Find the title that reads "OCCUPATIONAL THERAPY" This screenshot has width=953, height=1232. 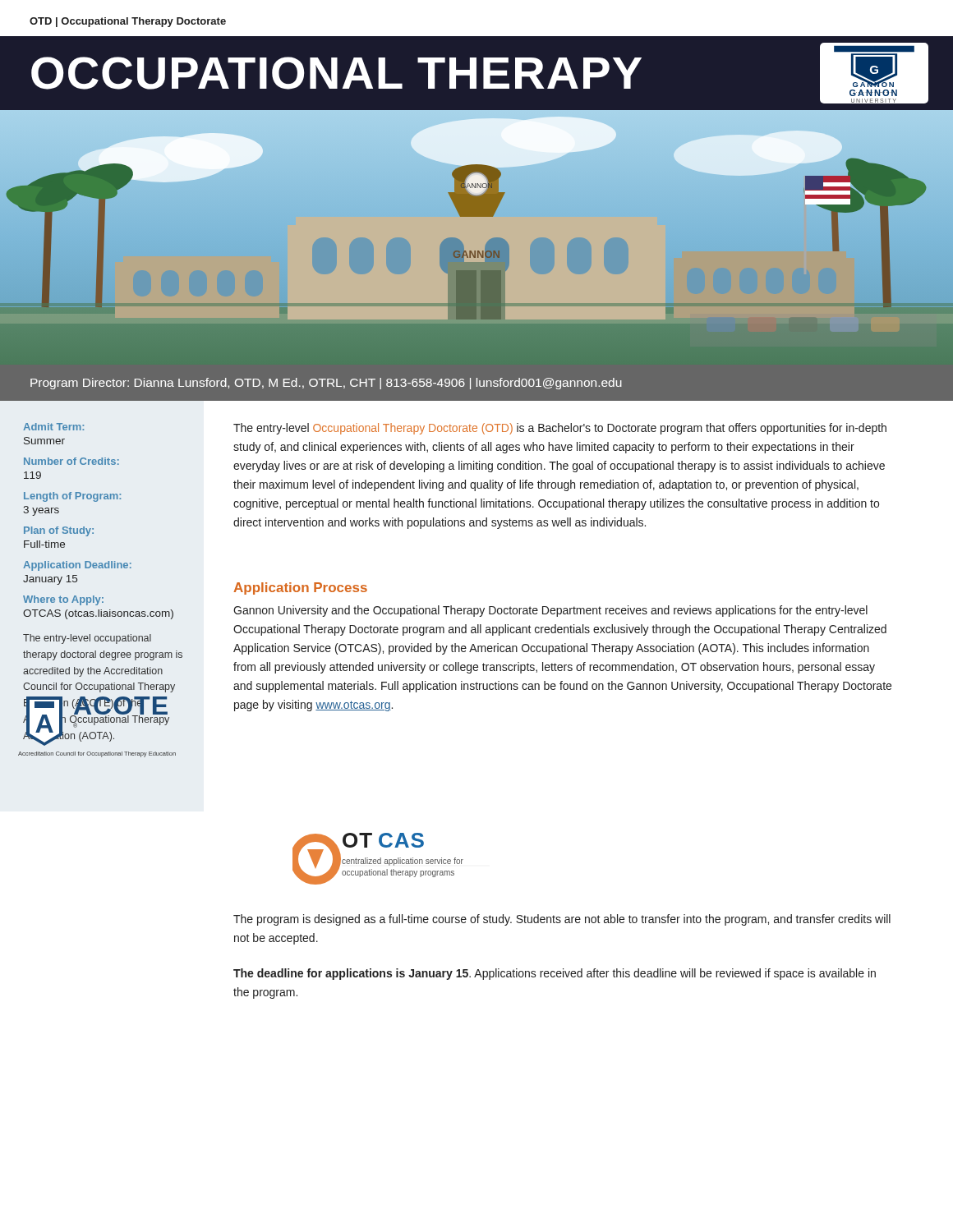tap(337, 73)
